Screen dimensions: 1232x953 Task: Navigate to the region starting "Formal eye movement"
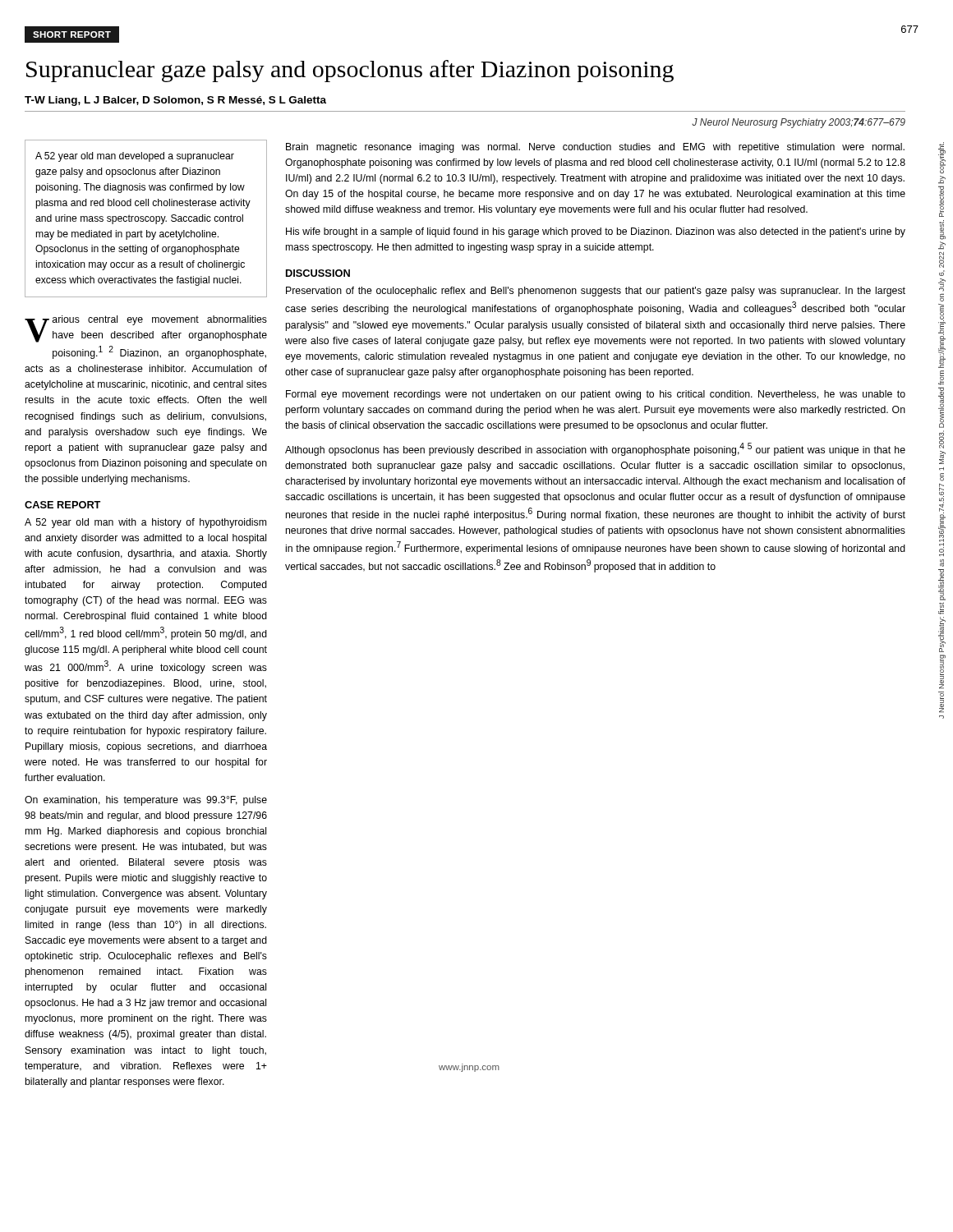pyautogui.click(x=595, y=410)
